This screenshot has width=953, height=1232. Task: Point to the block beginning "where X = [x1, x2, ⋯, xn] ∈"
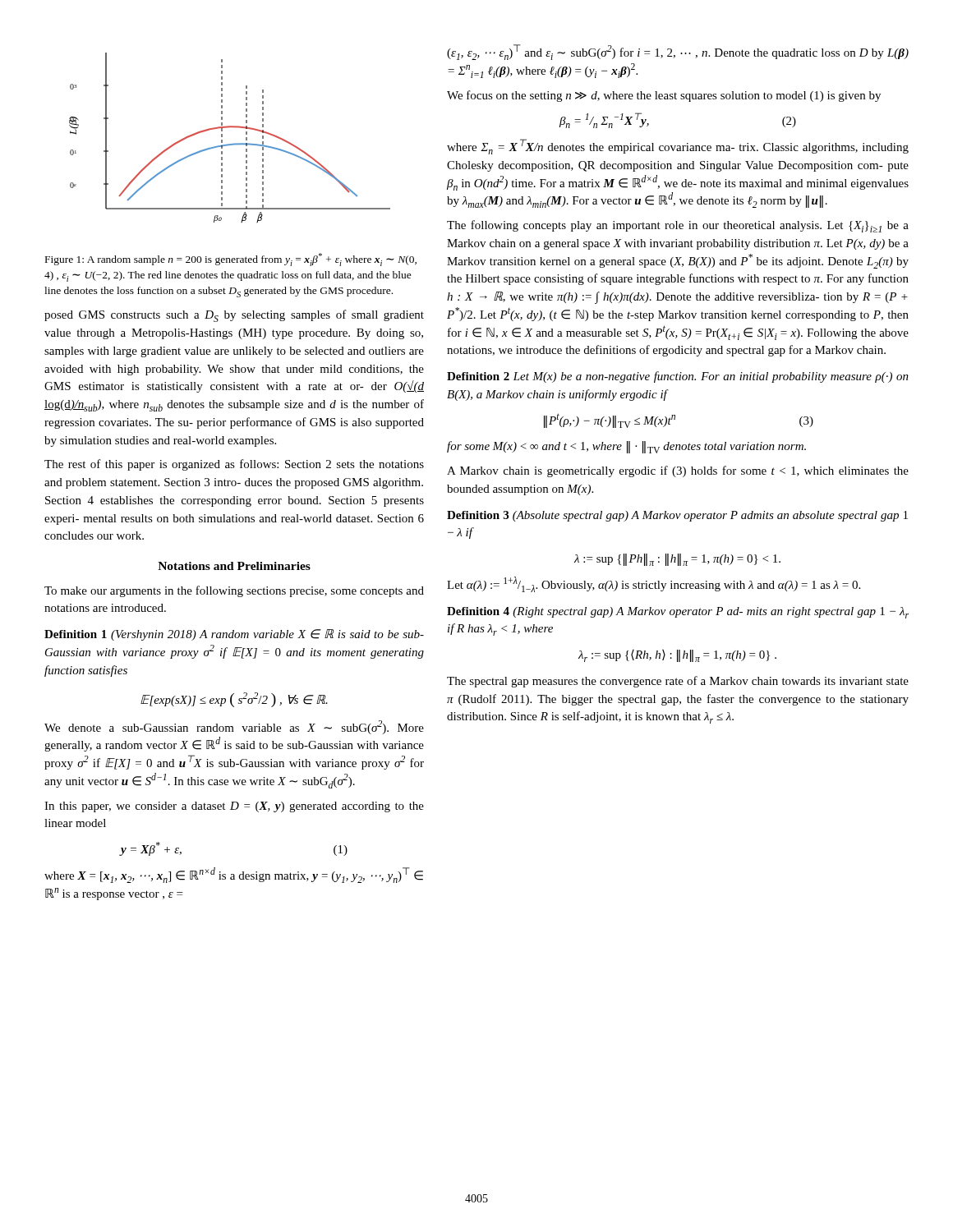tap(234, 885)
